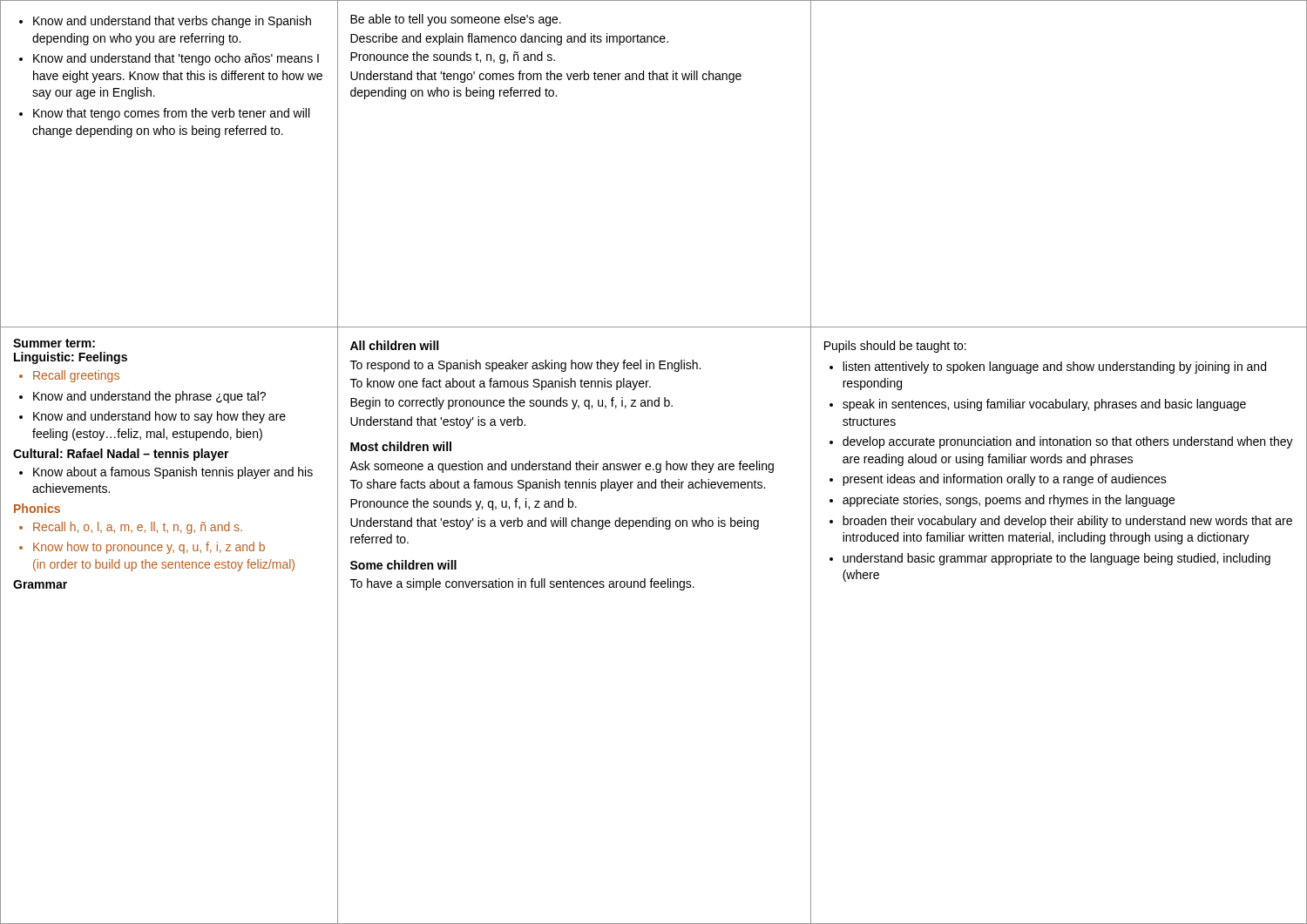Select the text starting "Know about a famous Spanish tennis"
This screenshot has height=924, width=1307.
[169, 481]
